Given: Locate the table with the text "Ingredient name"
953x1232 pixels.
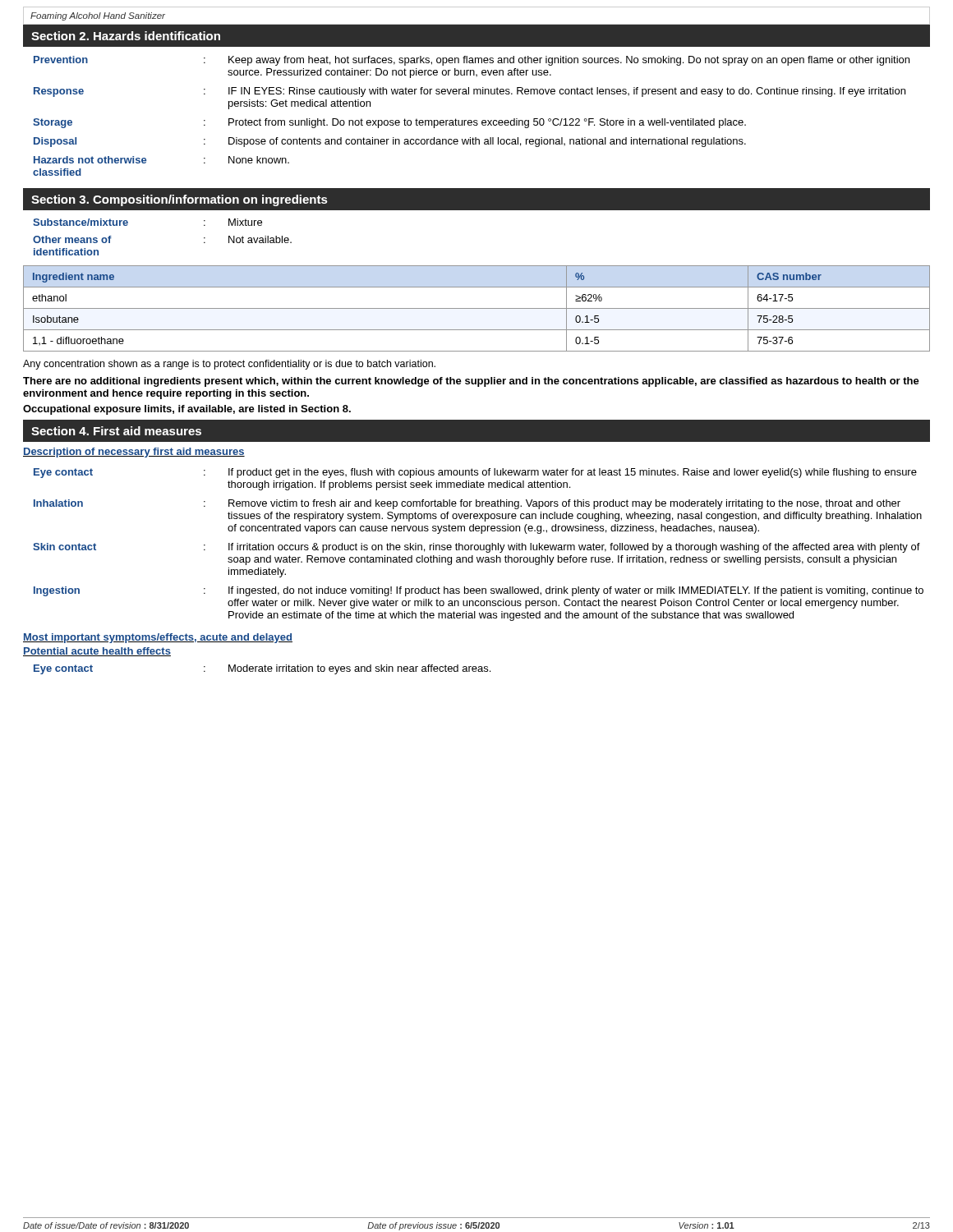Looking at the screenshot, I should (x=476, y=308).
